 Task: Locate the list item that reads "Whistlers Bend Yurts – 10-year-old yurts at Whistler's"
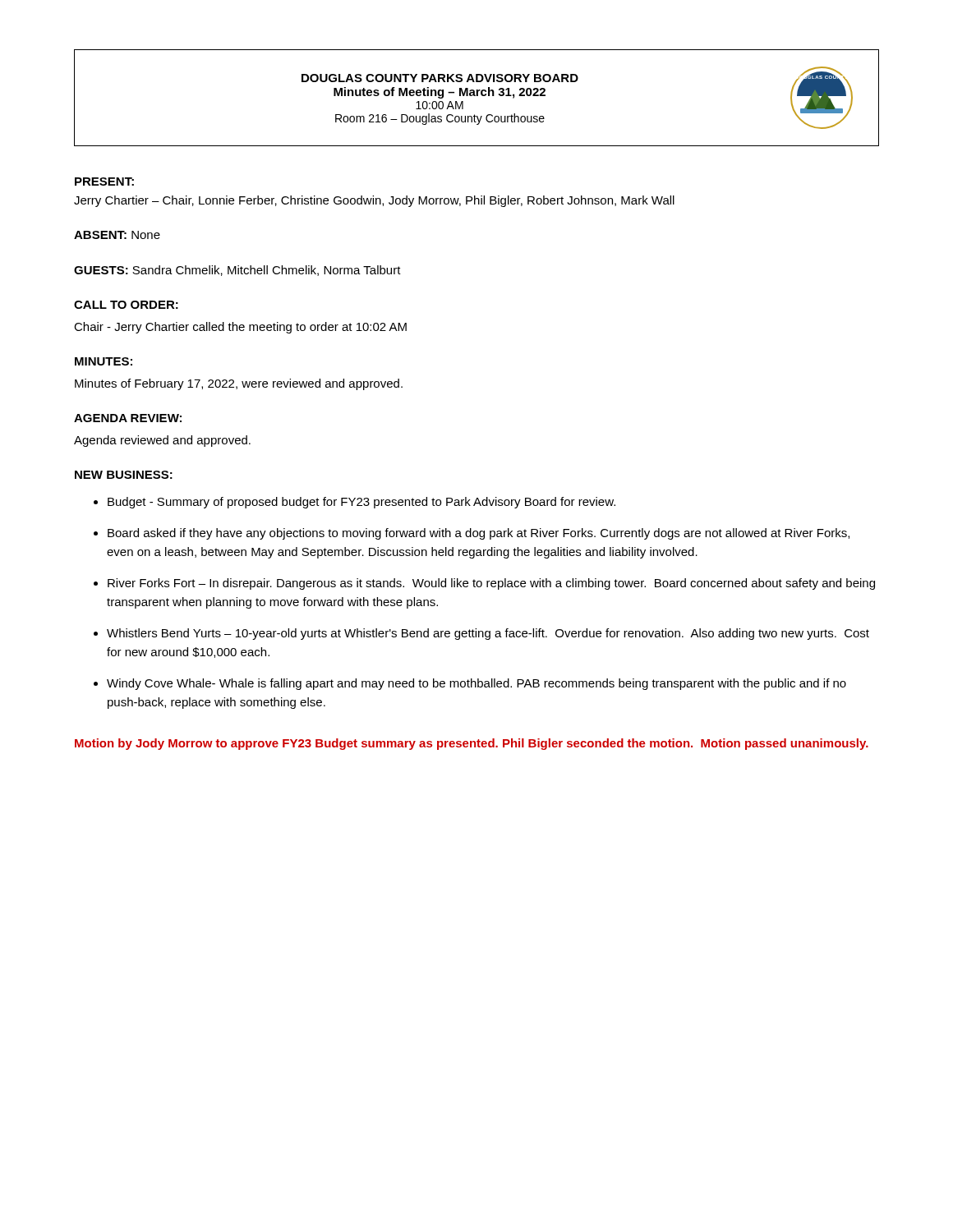tap(493, 643)
